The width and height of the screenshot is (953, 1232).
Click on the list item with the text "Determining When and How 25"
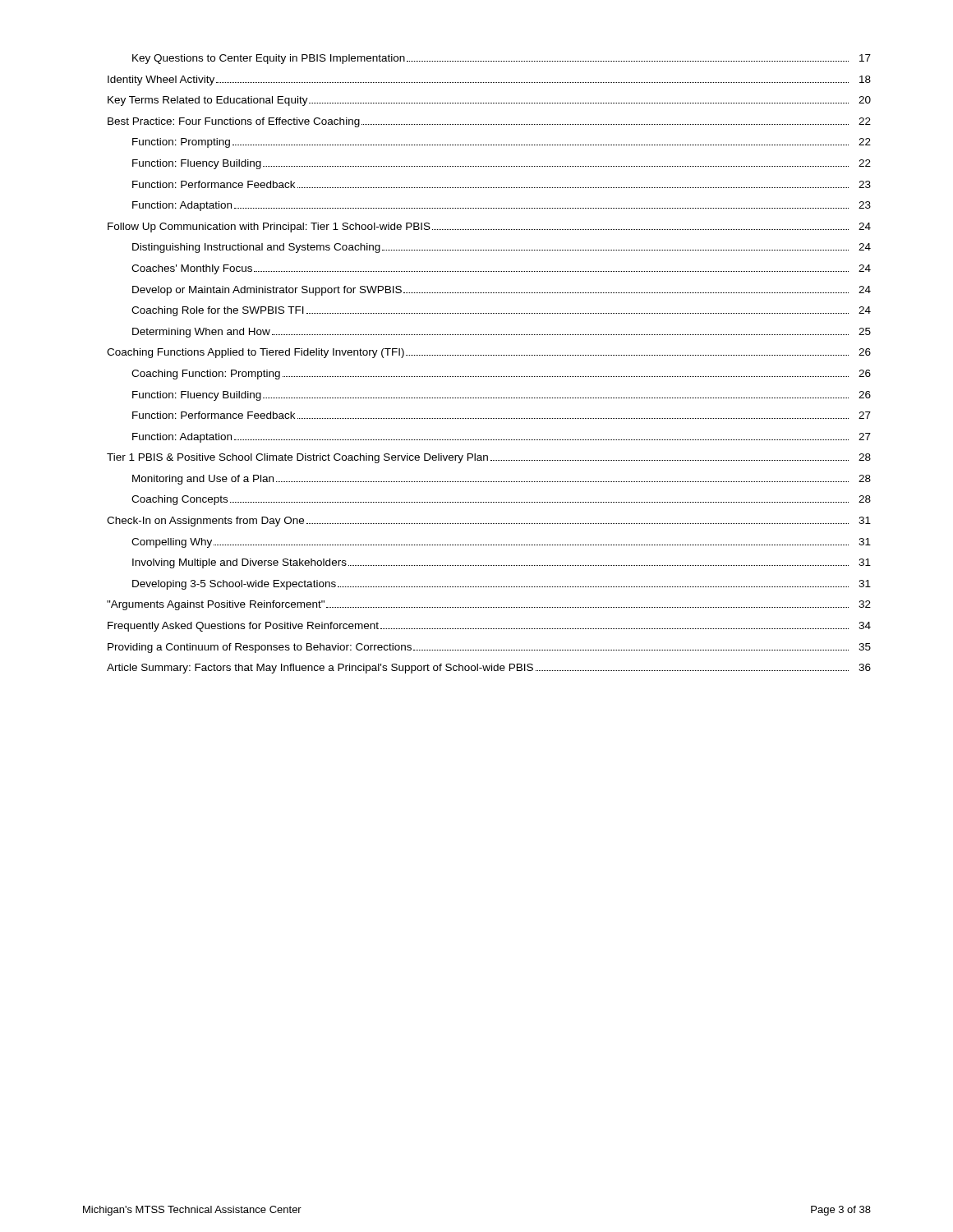[x=501, y=331]
